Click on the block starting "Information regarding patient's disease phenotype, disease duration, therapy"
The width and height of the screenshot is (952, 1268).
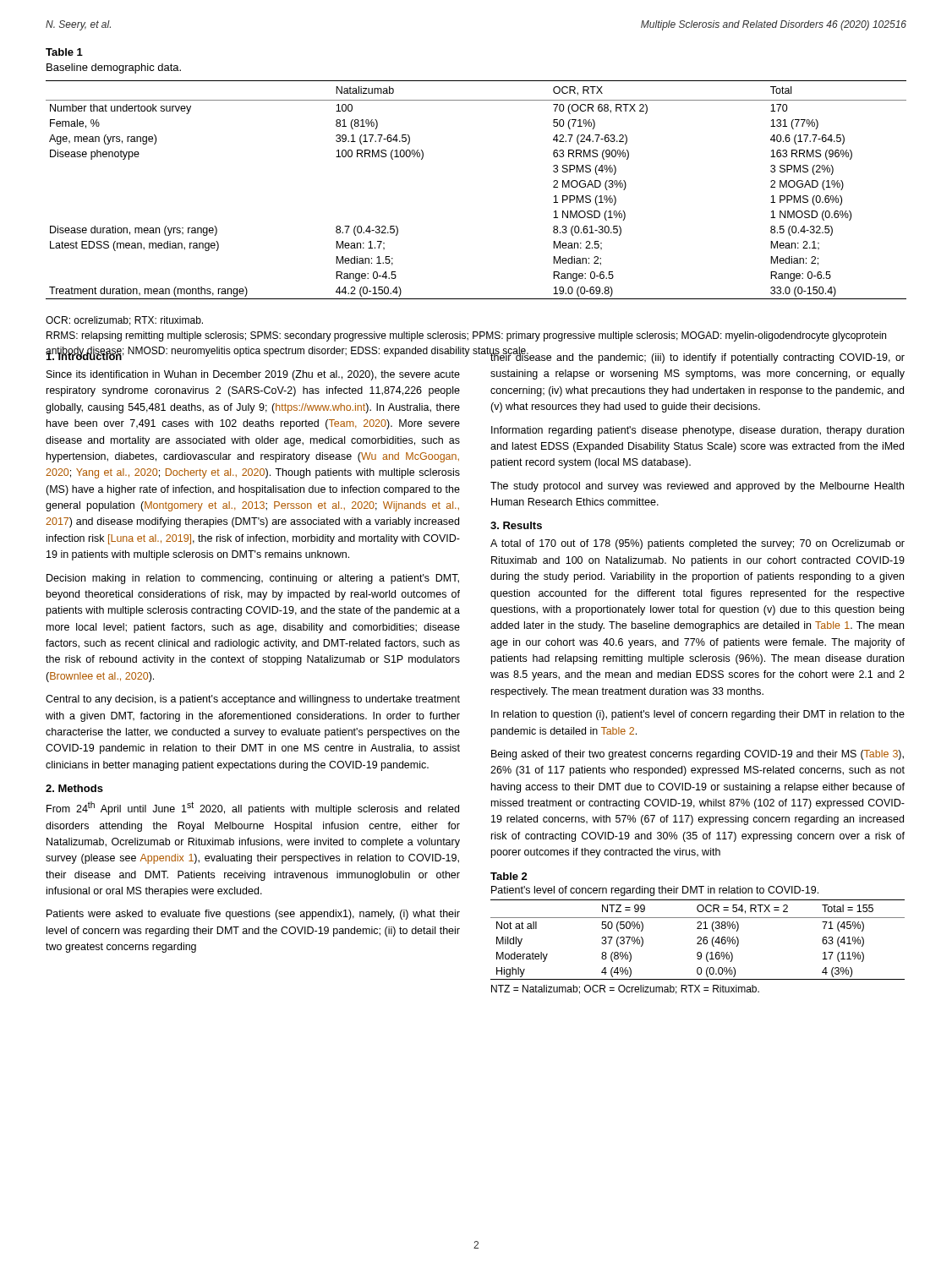click(698, 446)
